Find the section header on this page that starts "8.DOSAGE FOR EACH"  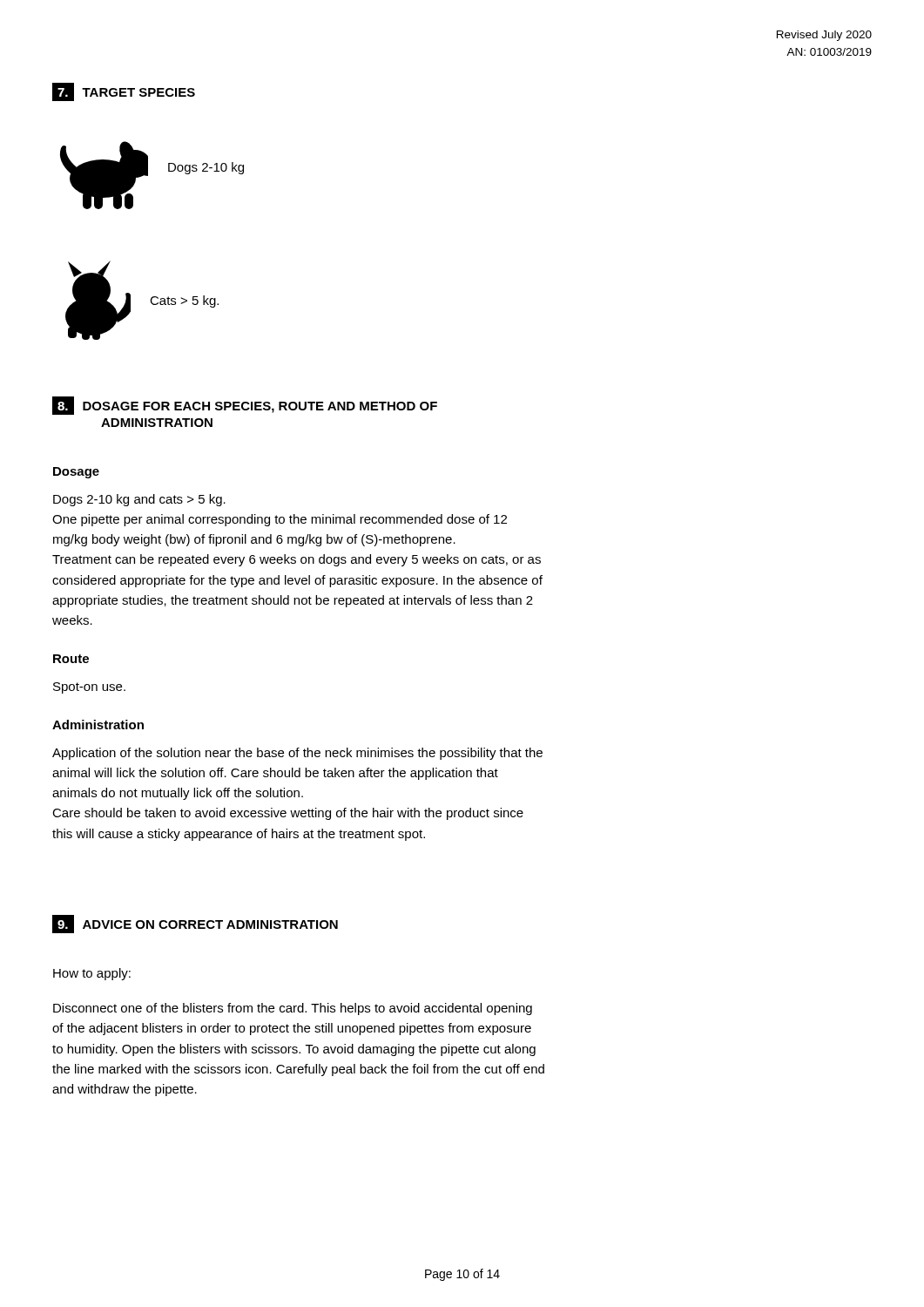pos(245,413)
